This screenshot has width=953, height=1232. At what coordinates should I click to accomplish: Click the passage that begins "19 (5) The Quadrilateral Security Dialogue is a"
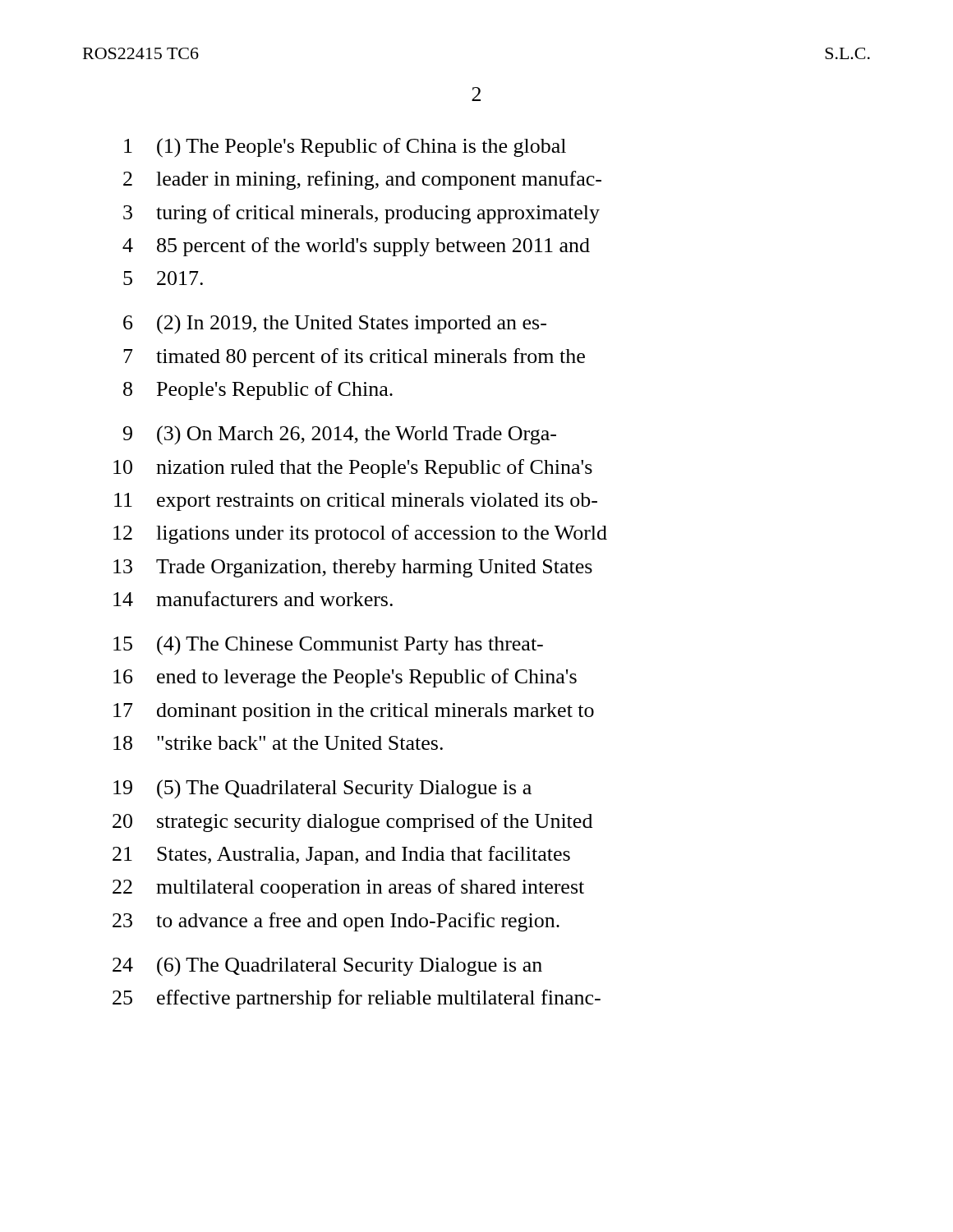pos(476,854)
